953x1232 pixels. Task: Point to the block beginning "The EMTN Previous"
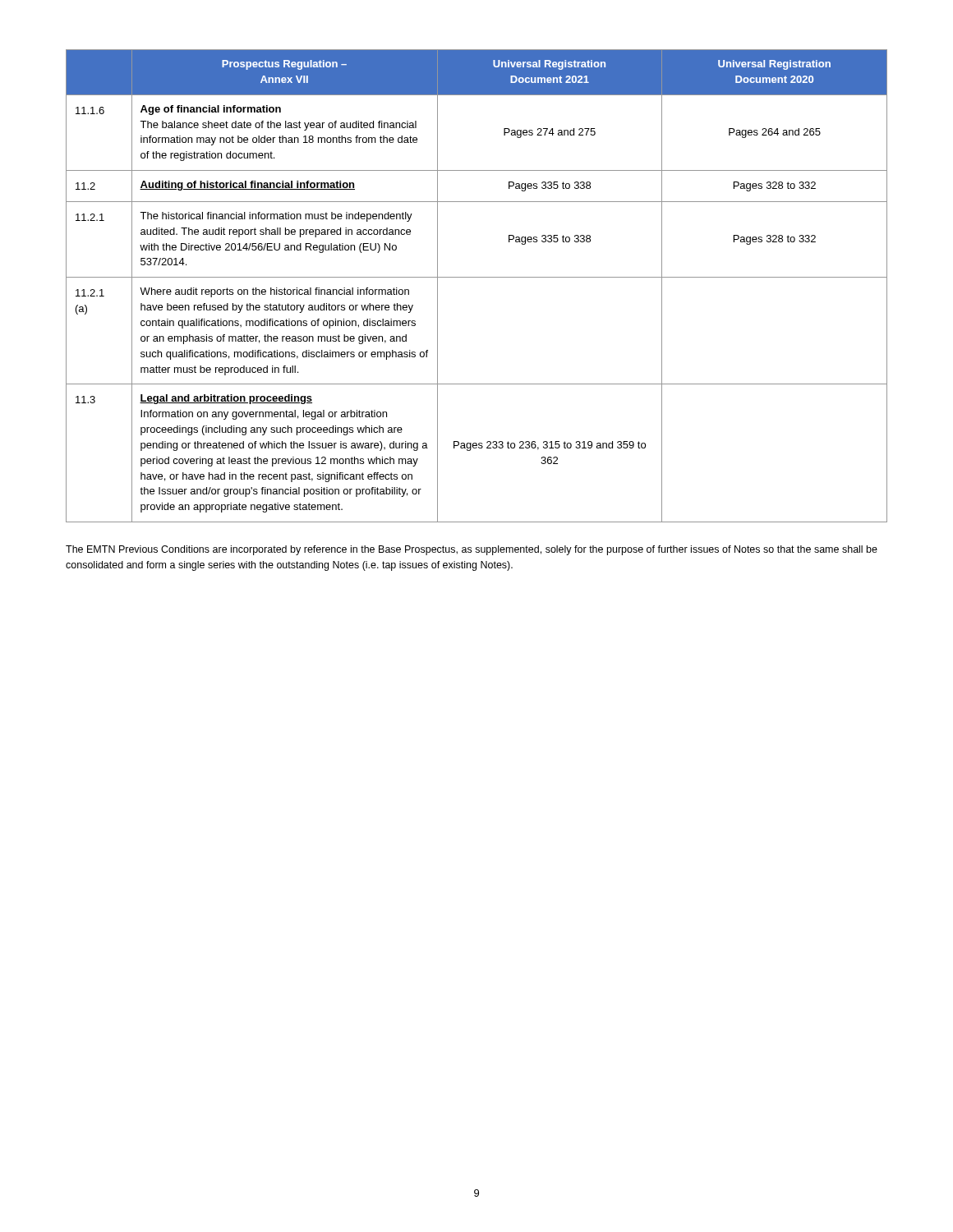472,557
